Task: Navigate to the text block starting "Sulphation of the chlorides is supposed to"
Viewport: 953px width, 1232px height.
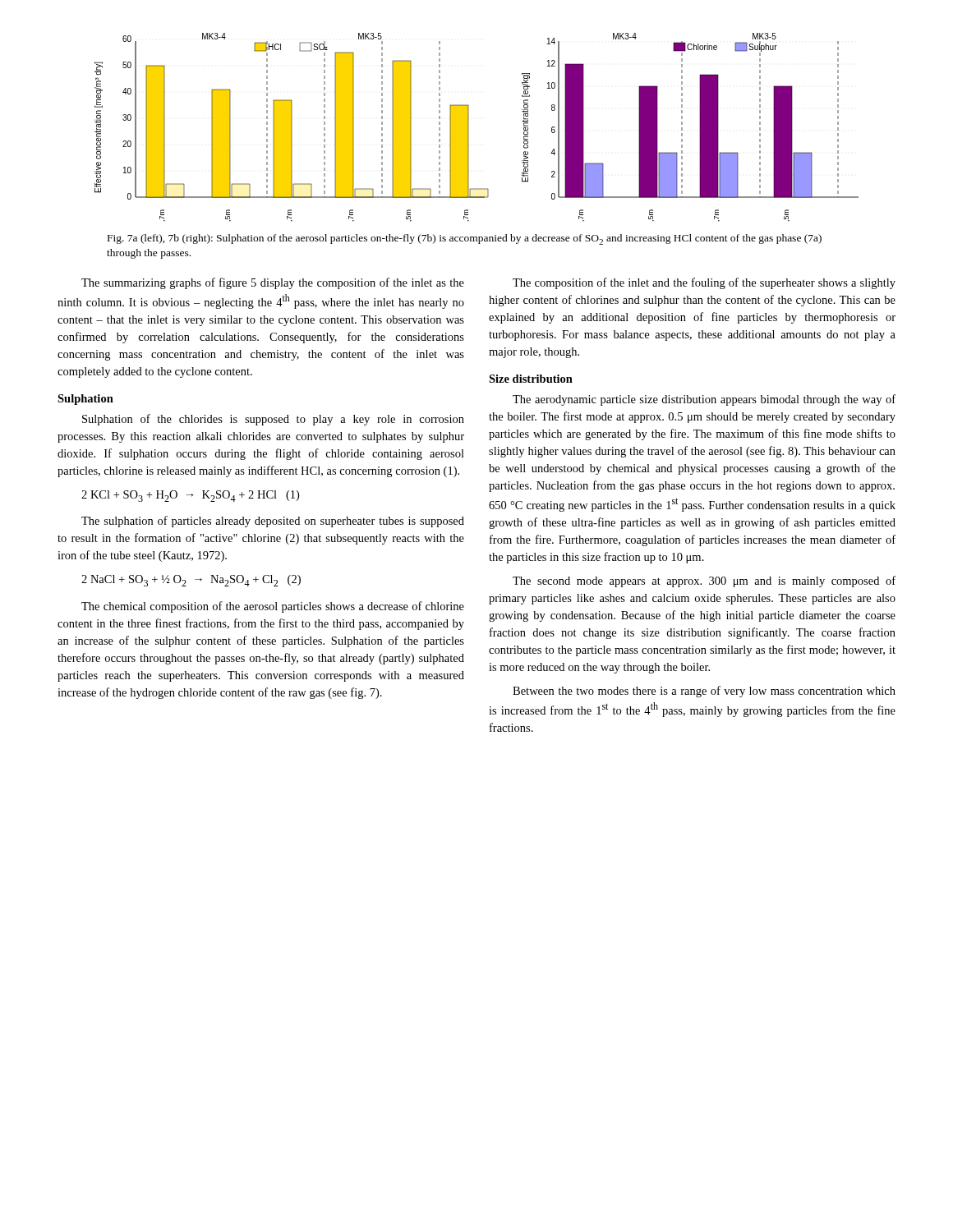Action: coord(261,445)
